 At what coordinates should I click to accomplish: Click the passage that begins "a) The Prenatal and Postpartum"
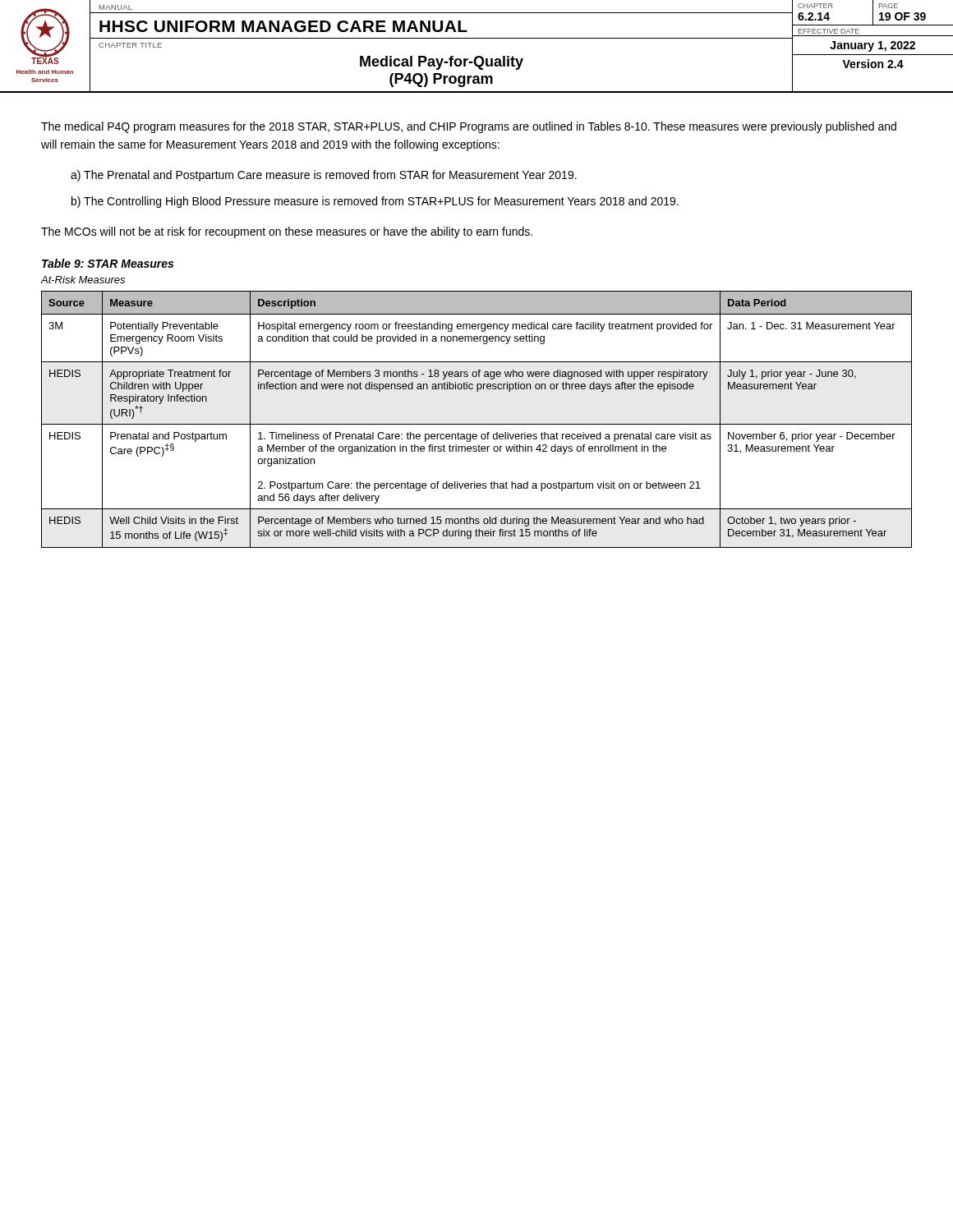(x=324, y=175)
